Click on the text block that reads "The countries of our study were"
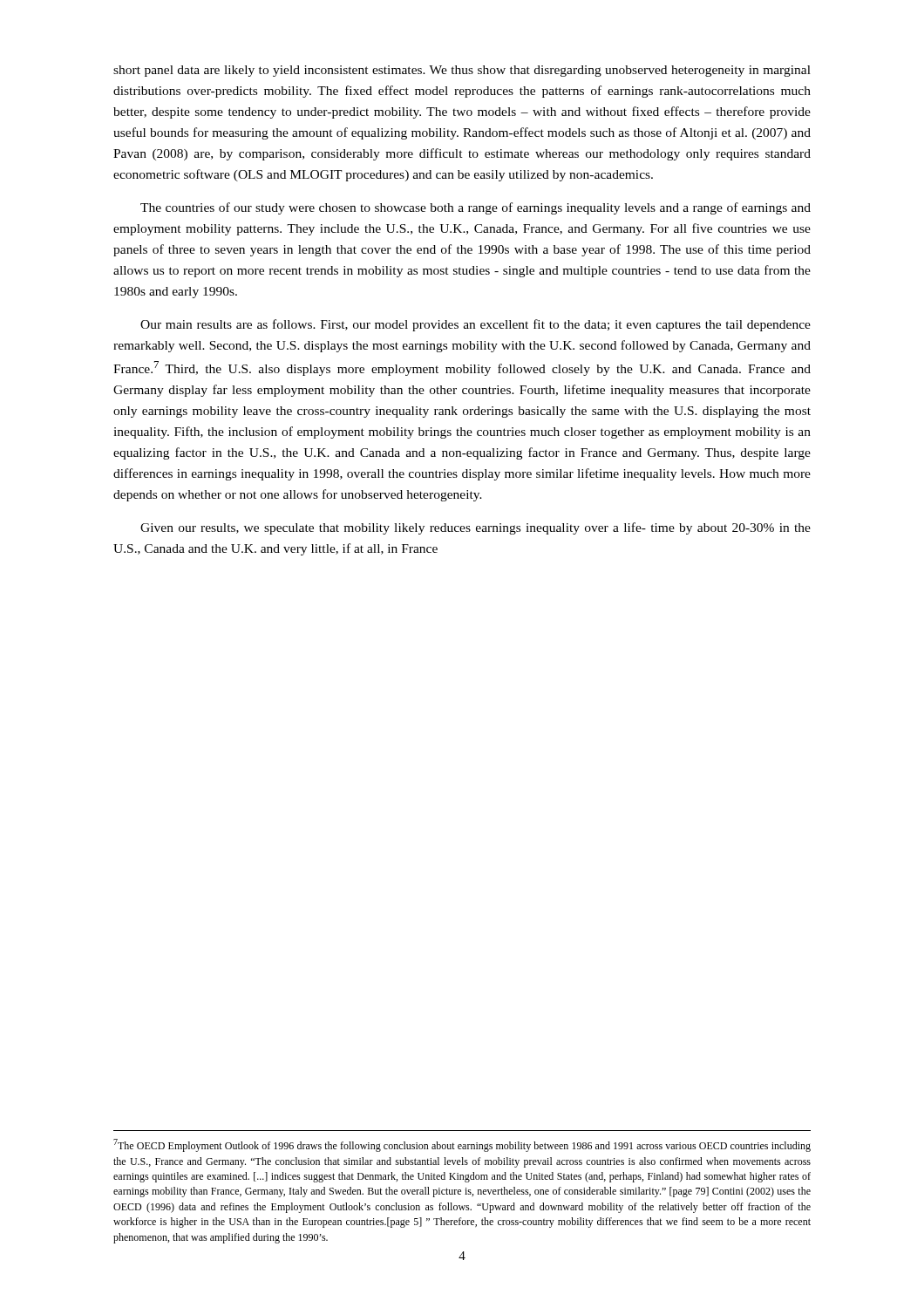This screenshot has width=924, height=1308. click(x=462, y=250)
